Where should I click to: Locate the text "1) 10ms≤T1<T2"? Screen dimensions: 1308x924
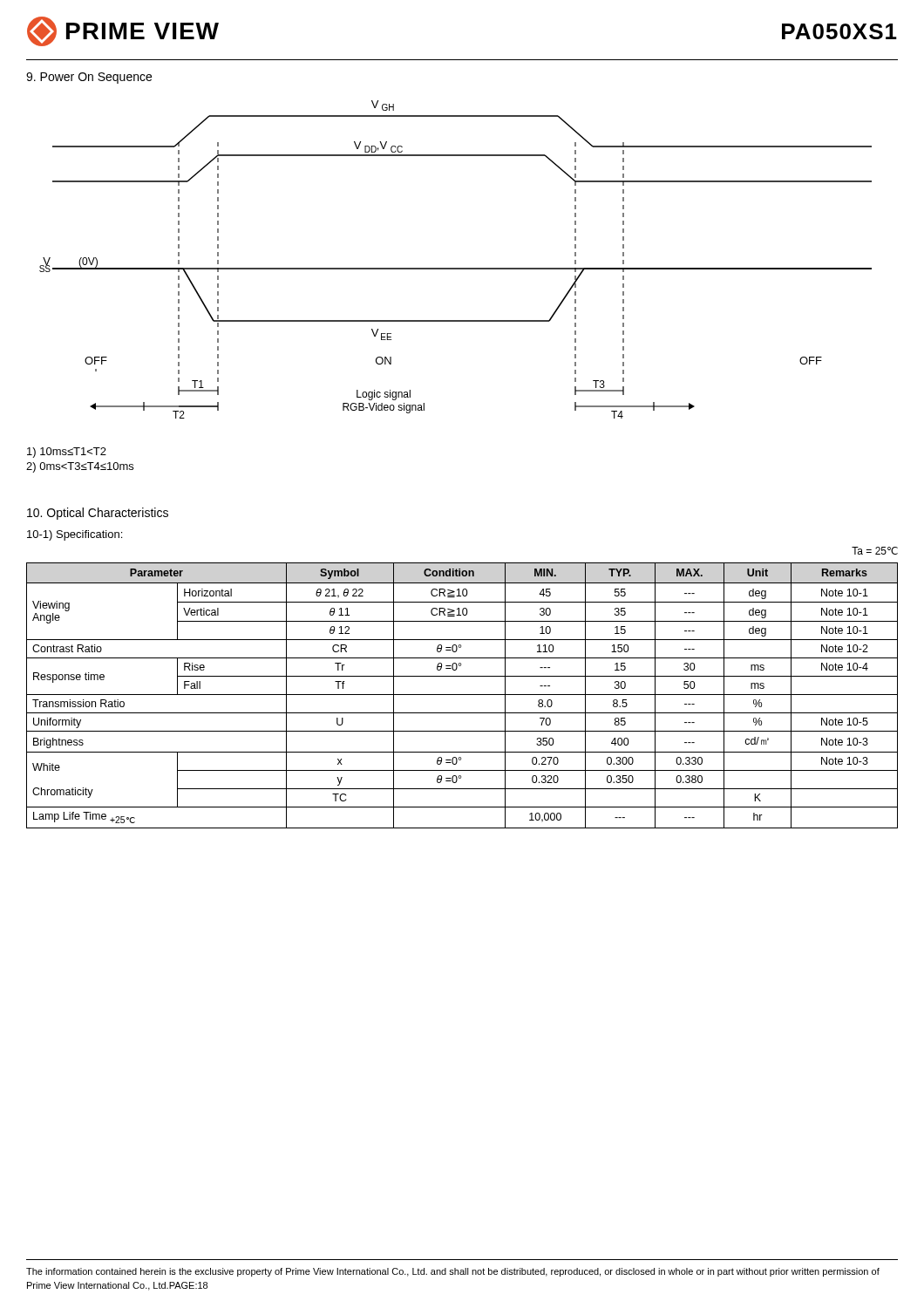pyautogui.click(x=66, y=451)
